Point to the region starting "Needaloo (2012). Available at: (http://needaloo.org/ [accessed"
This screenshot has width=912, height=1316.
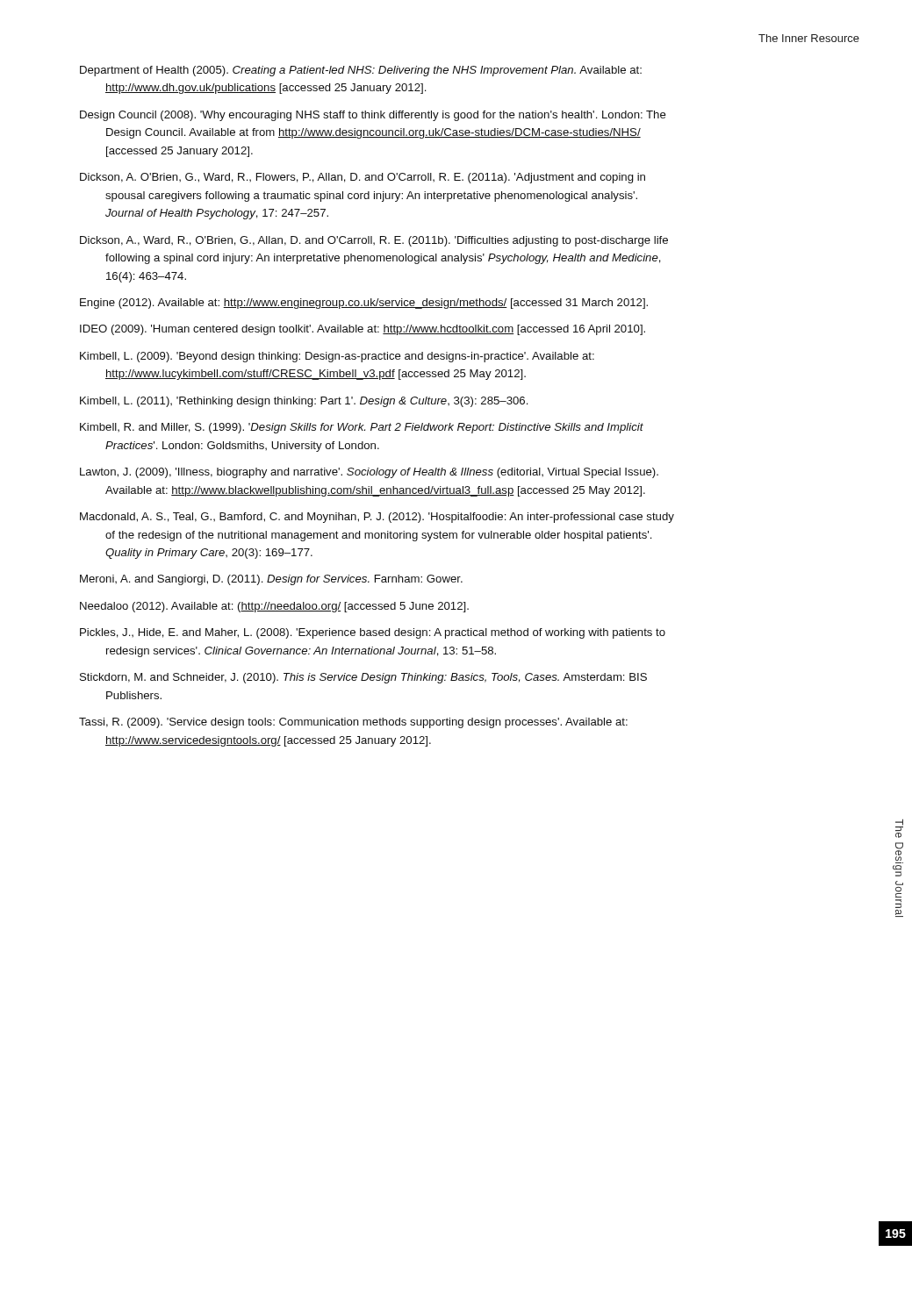[274, 606]
